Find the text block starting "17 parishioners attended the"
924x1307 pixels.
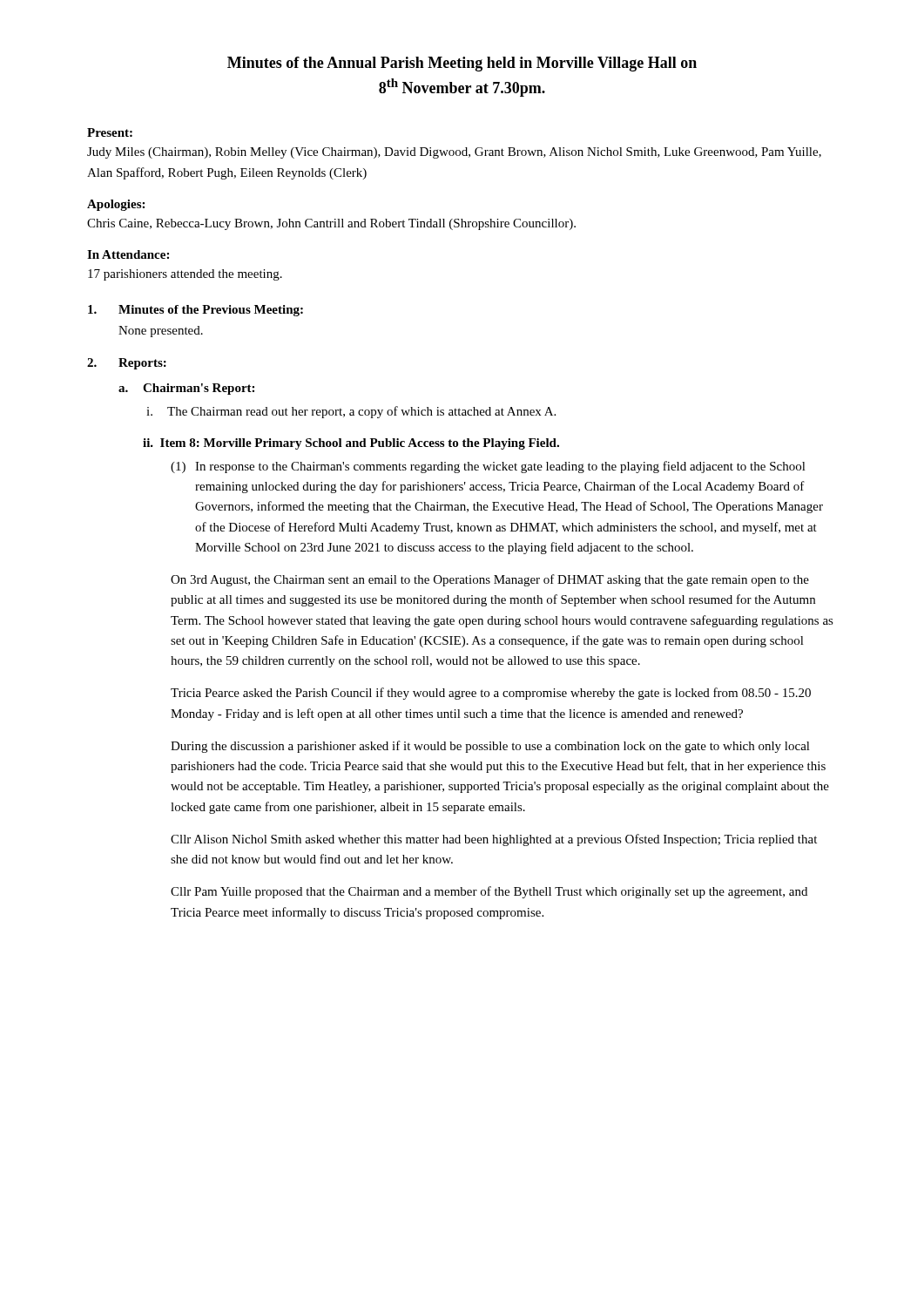(185, 274)
